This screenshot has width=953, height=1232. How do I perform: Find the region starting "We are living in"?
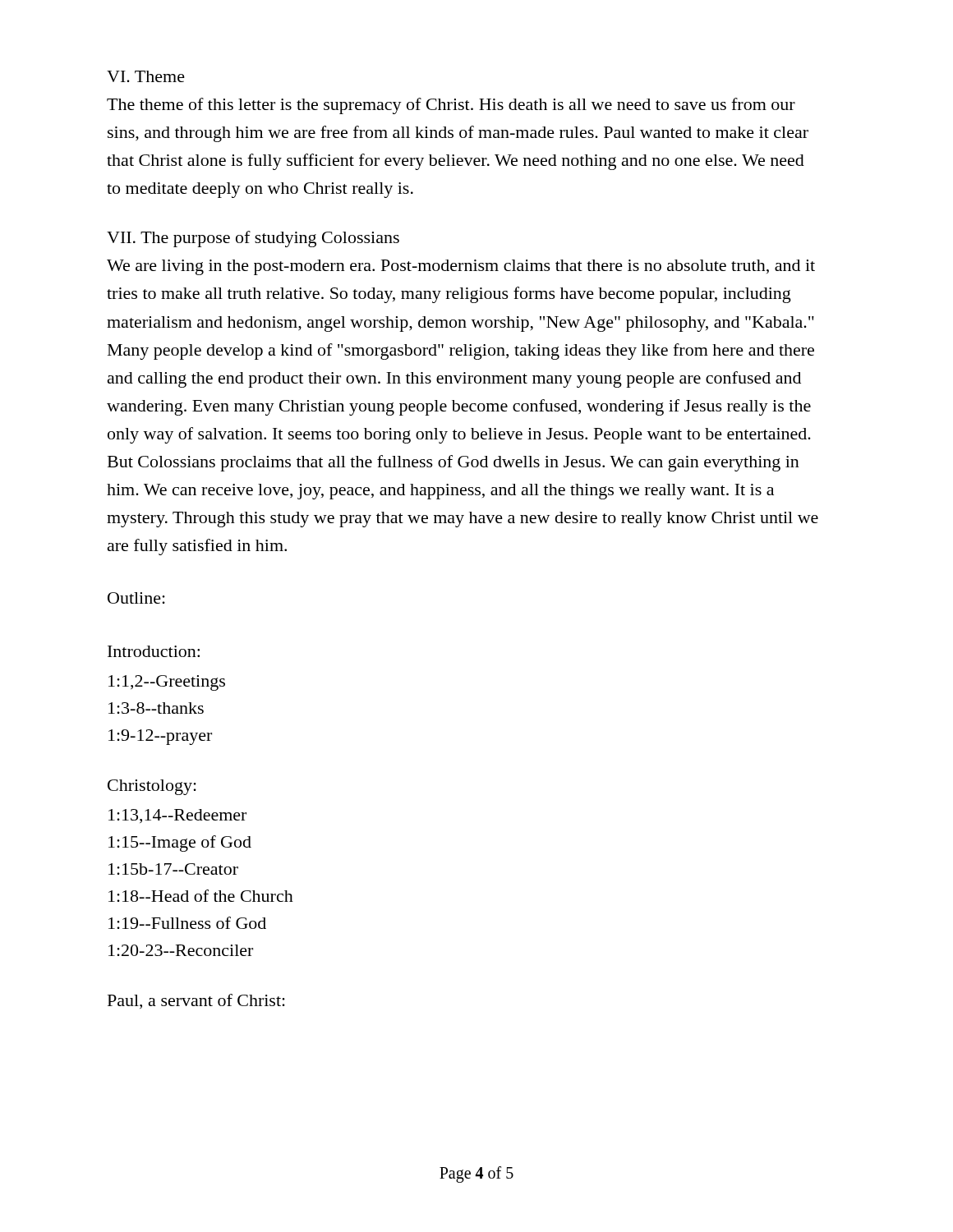coord(463,405)
